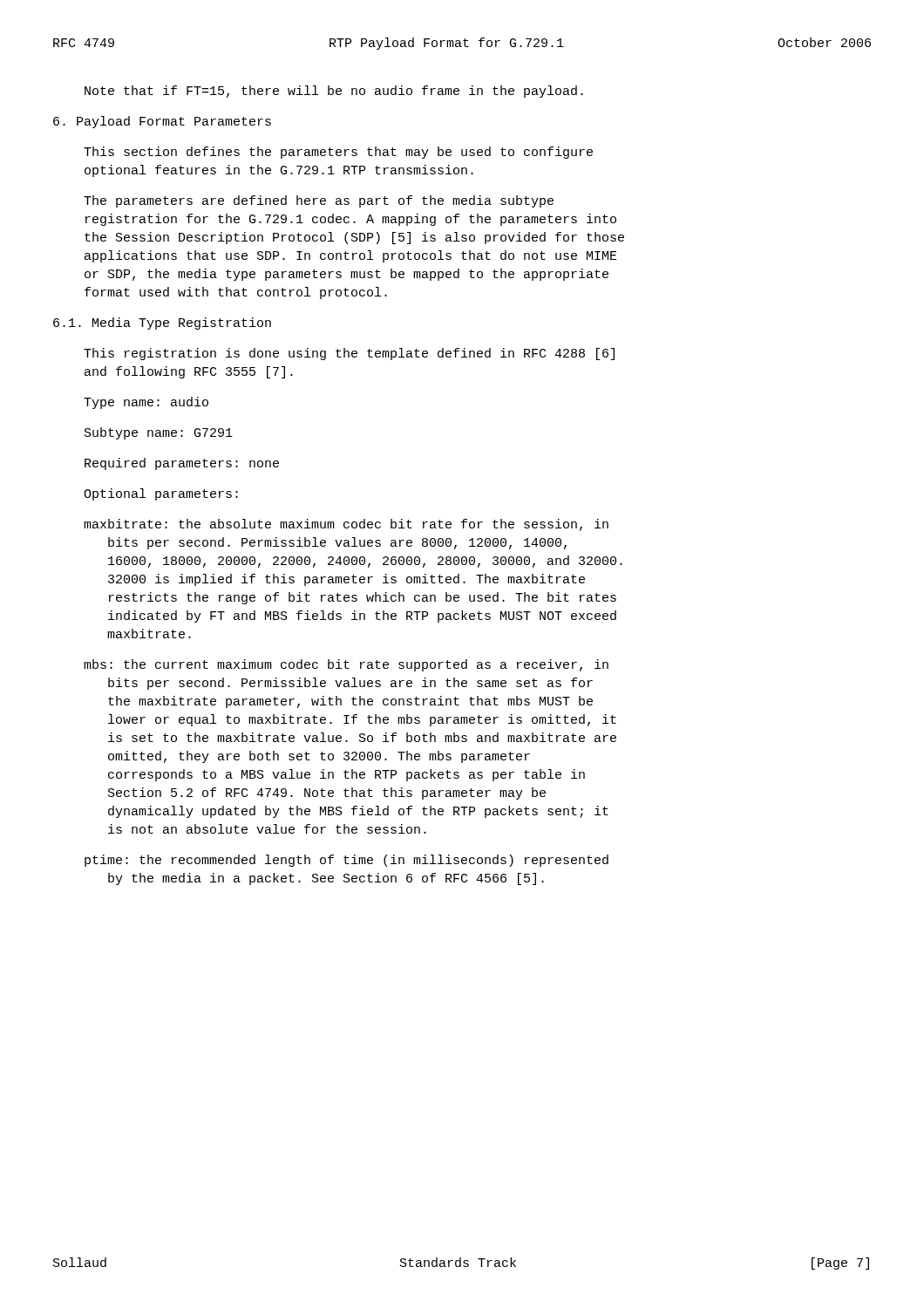Point to the block starting "This section defines the parameters"

coord(339,162)
